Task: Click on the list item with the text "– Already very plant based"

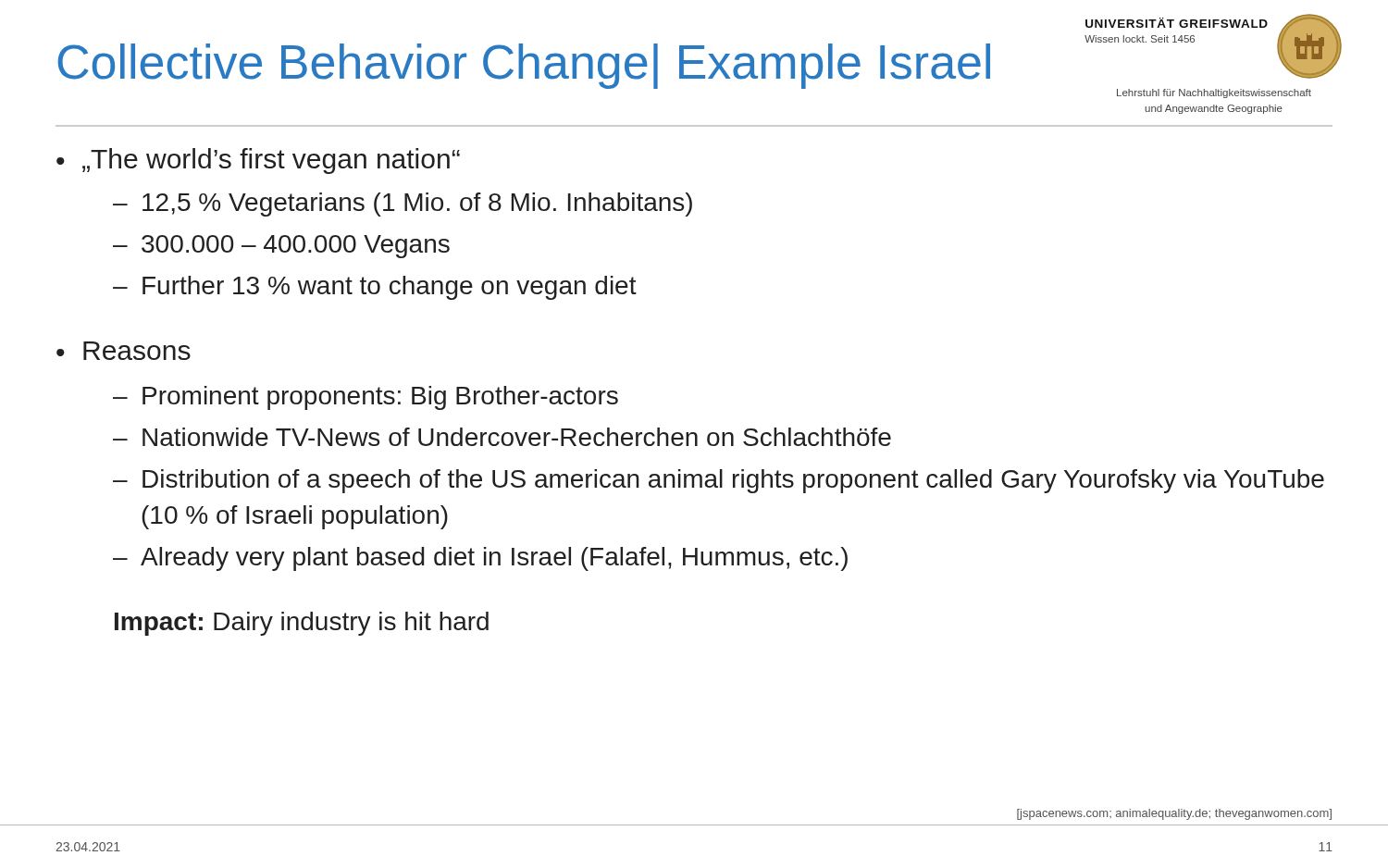Action: click(x=481, y=557)
